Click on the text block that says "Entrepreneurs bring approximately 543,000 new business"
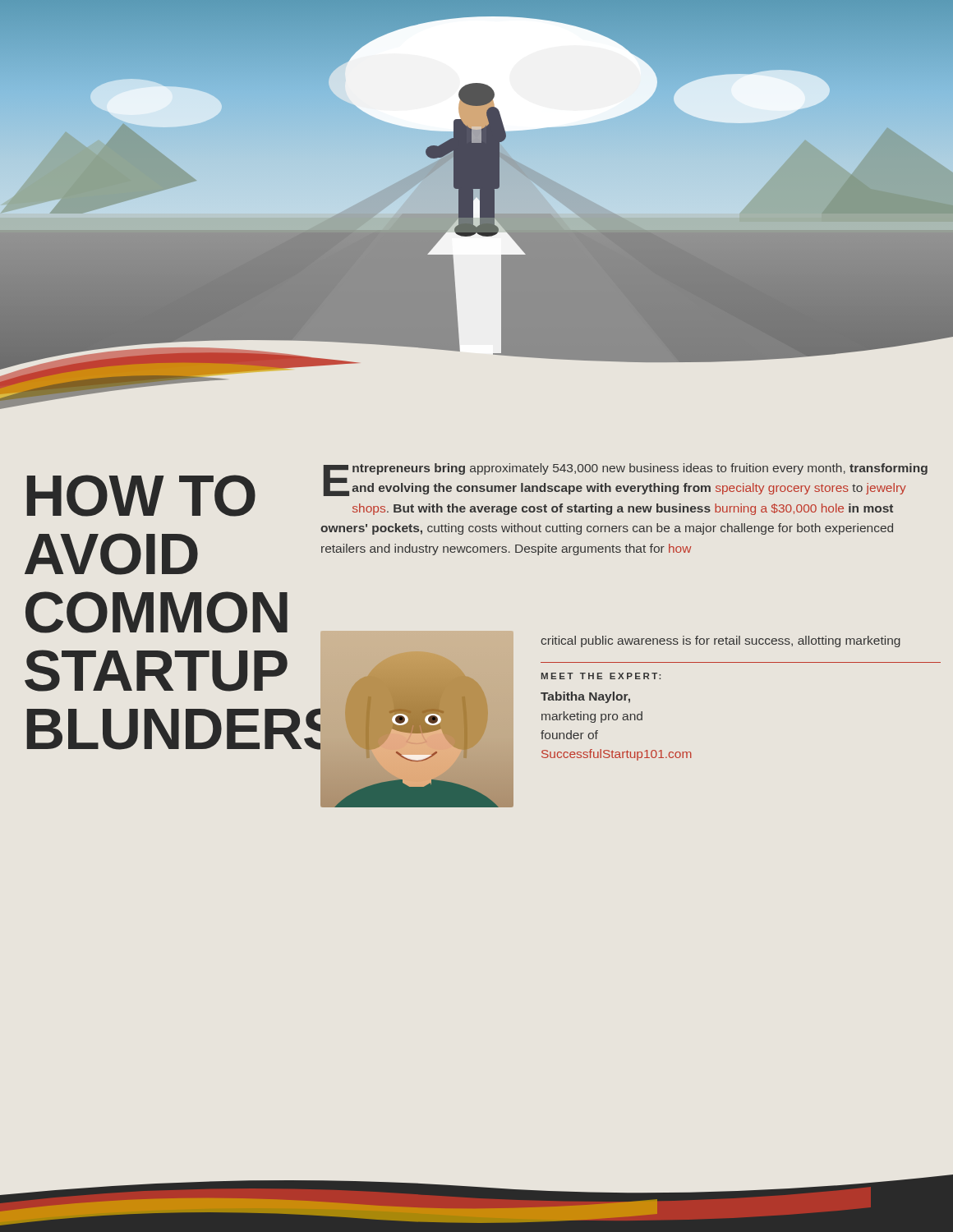Image resolution: width=953 pixels, height=1232 pixels. tap(631, 509)
